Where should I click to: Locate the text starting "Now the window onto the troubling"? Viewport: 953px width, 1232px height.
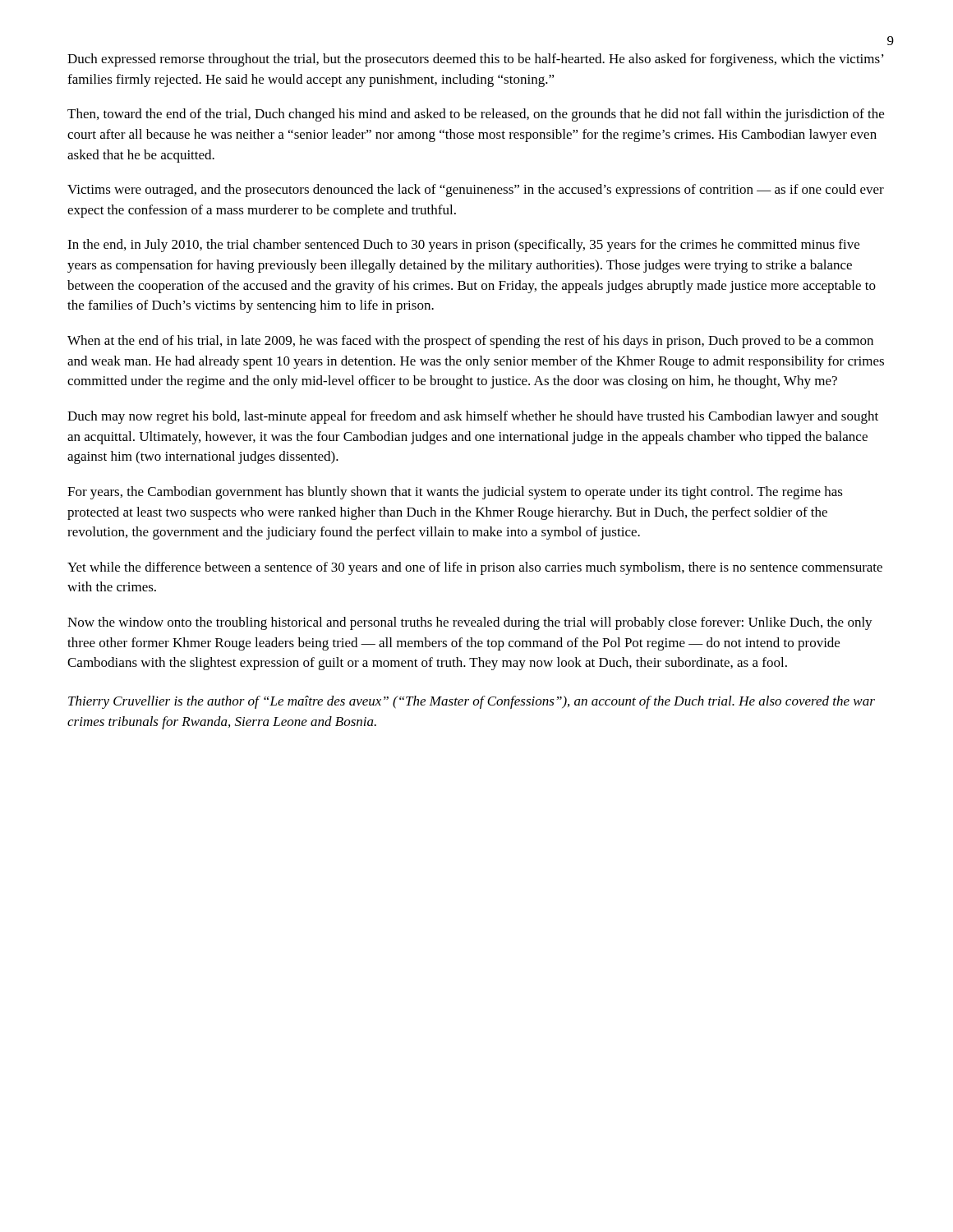pyautogui.click(x=470, y=642)
